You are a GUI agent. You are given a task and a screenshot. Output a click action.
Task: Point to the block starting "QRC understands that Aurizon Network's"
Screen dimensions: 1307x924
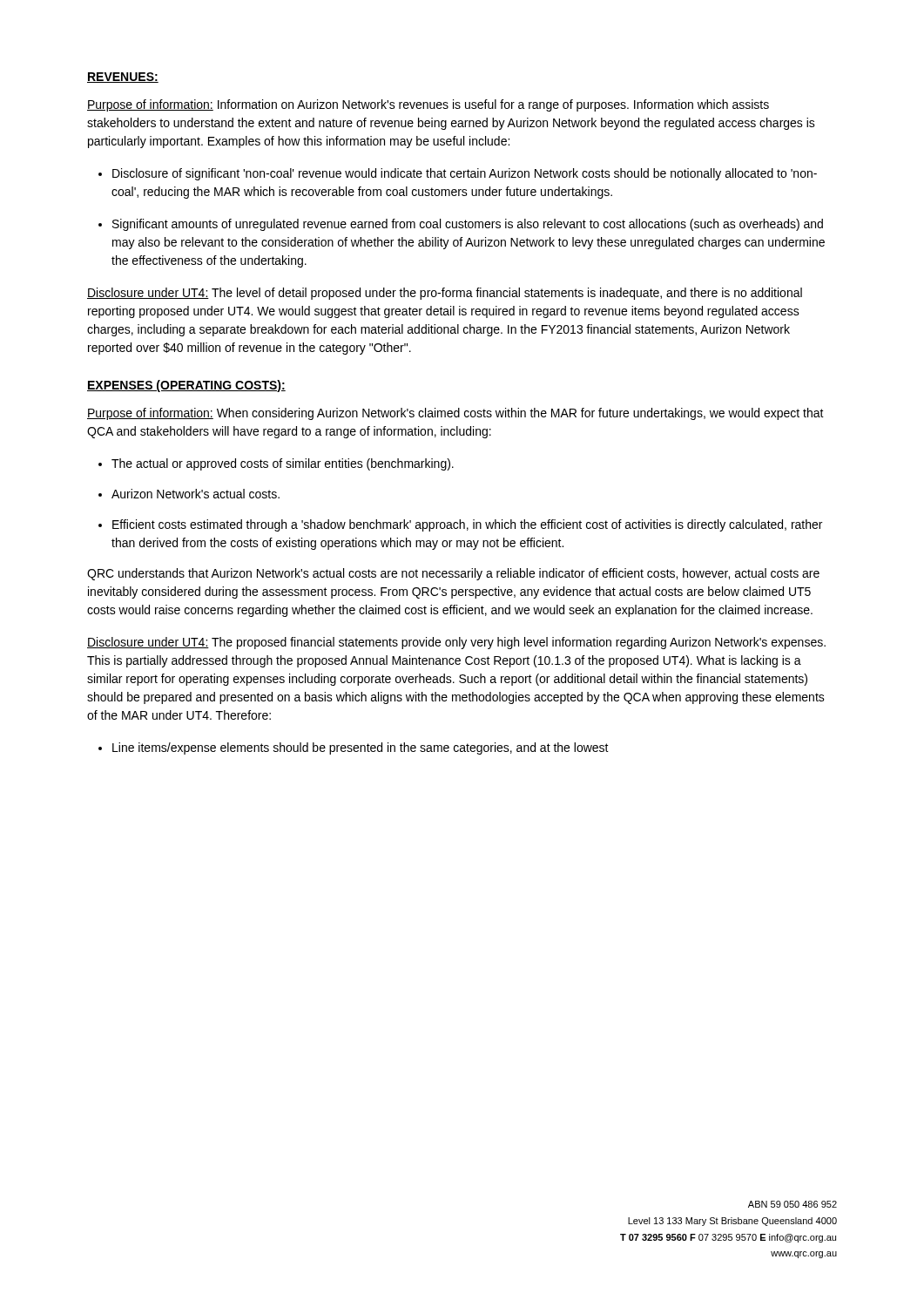point(453,592)
